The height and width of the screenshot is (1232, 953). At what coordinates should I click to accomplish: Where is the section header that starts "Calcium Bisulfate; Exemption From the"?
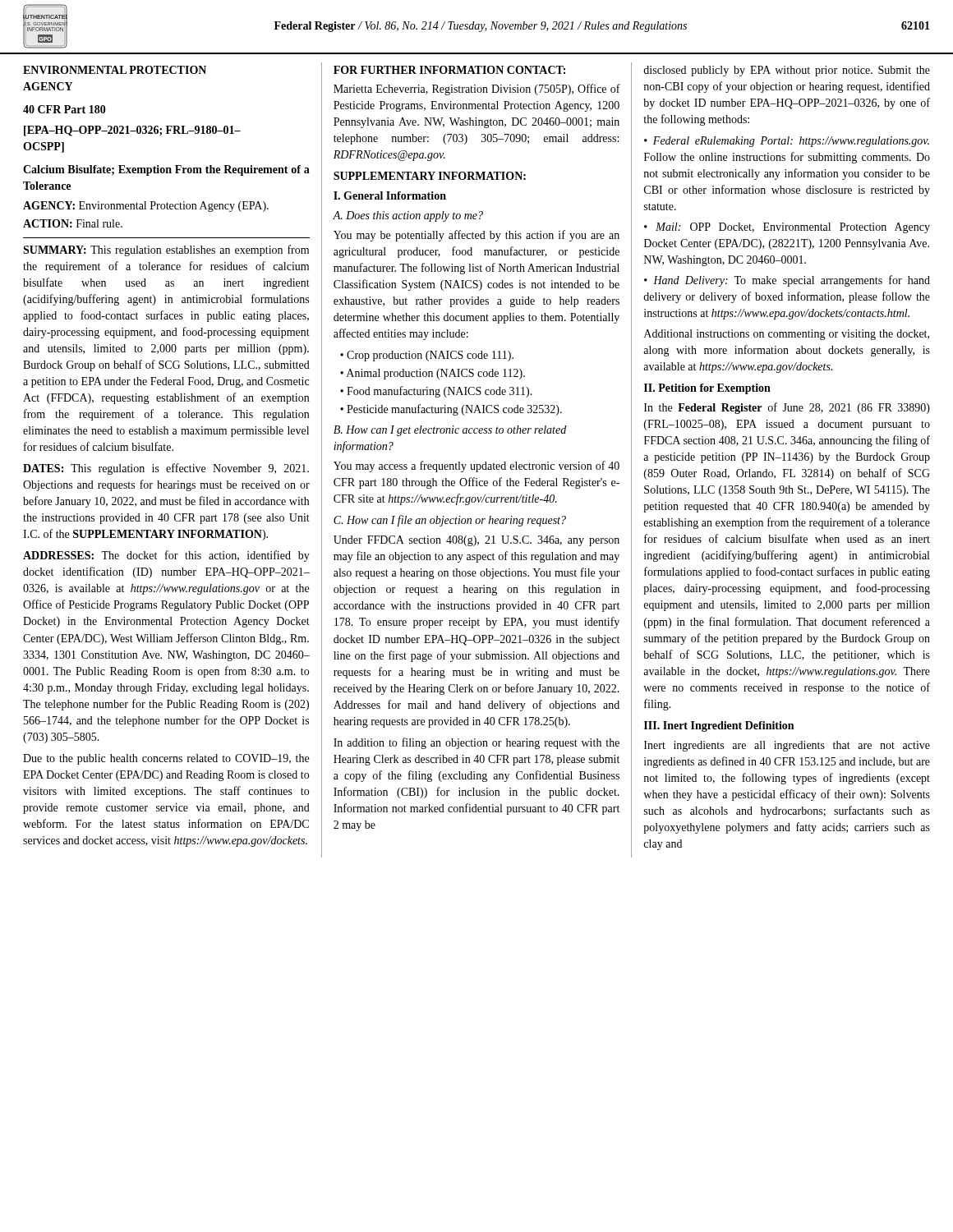166,178
